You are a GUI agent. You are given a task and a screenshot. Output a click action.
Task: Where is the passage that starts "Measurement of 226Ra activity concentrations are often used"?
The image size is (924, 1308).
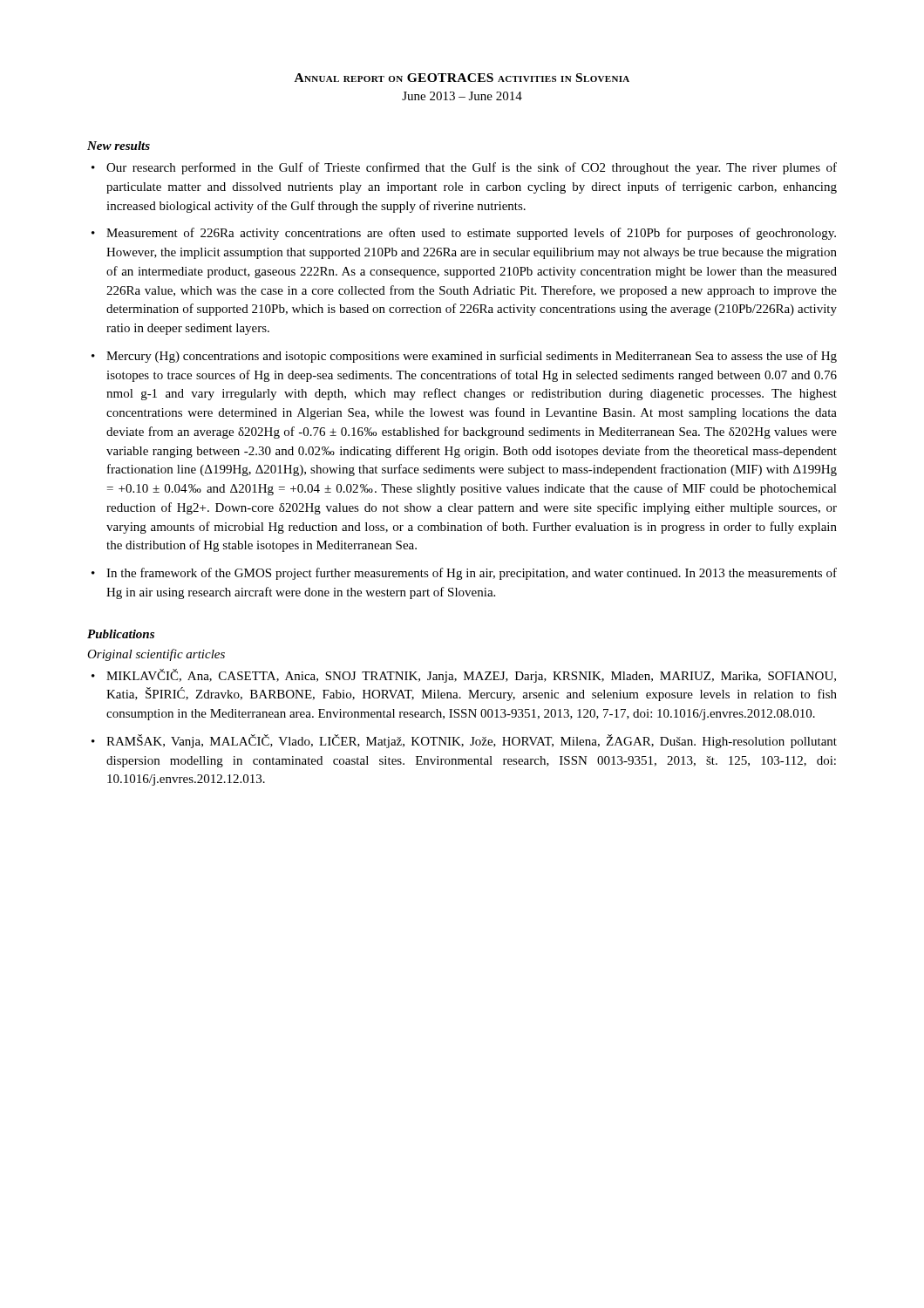(x=472, y=280)
